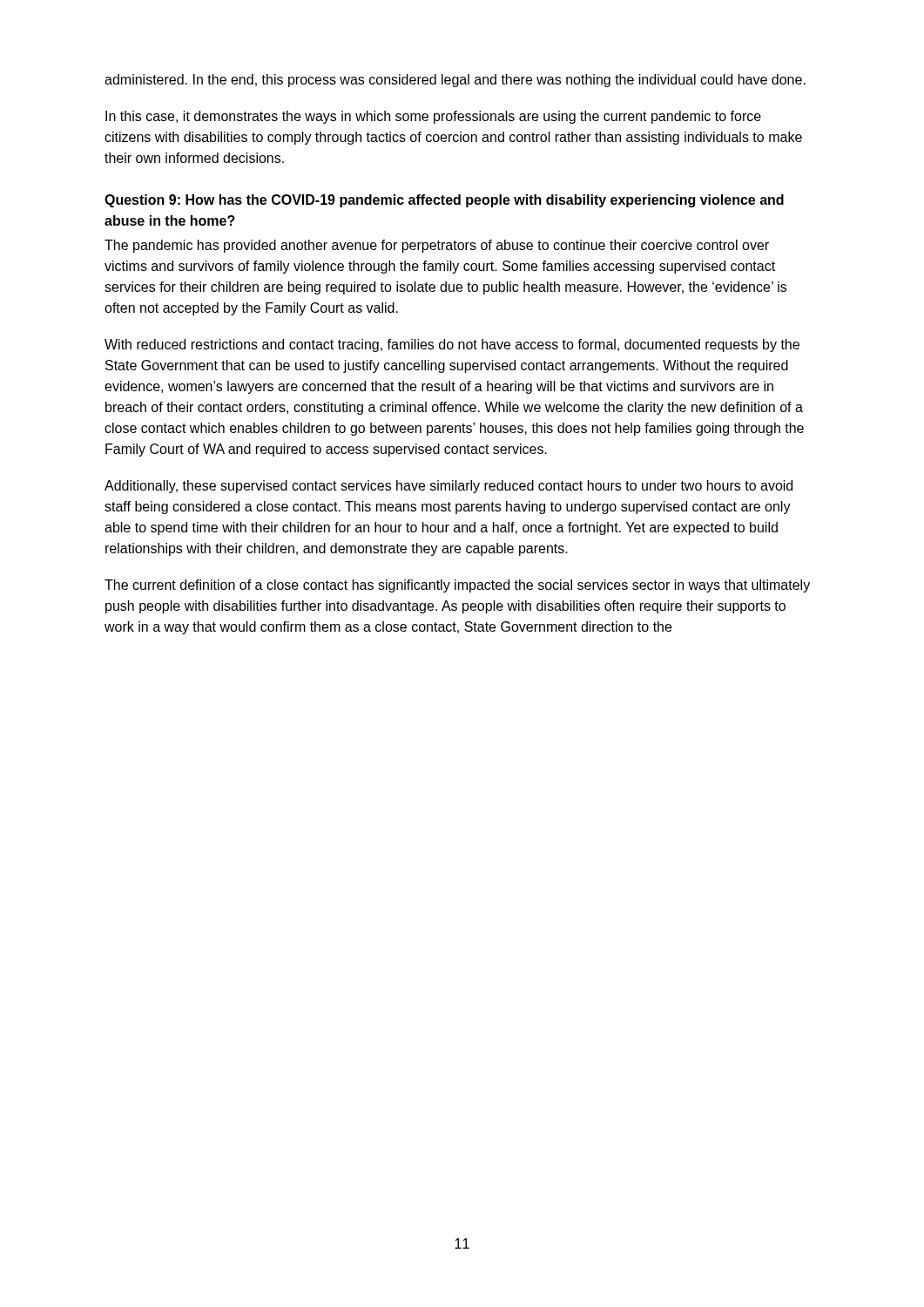Click on the text starting "With reduced restrictions"
The image size is (924, 1307).
pos(454,397)
